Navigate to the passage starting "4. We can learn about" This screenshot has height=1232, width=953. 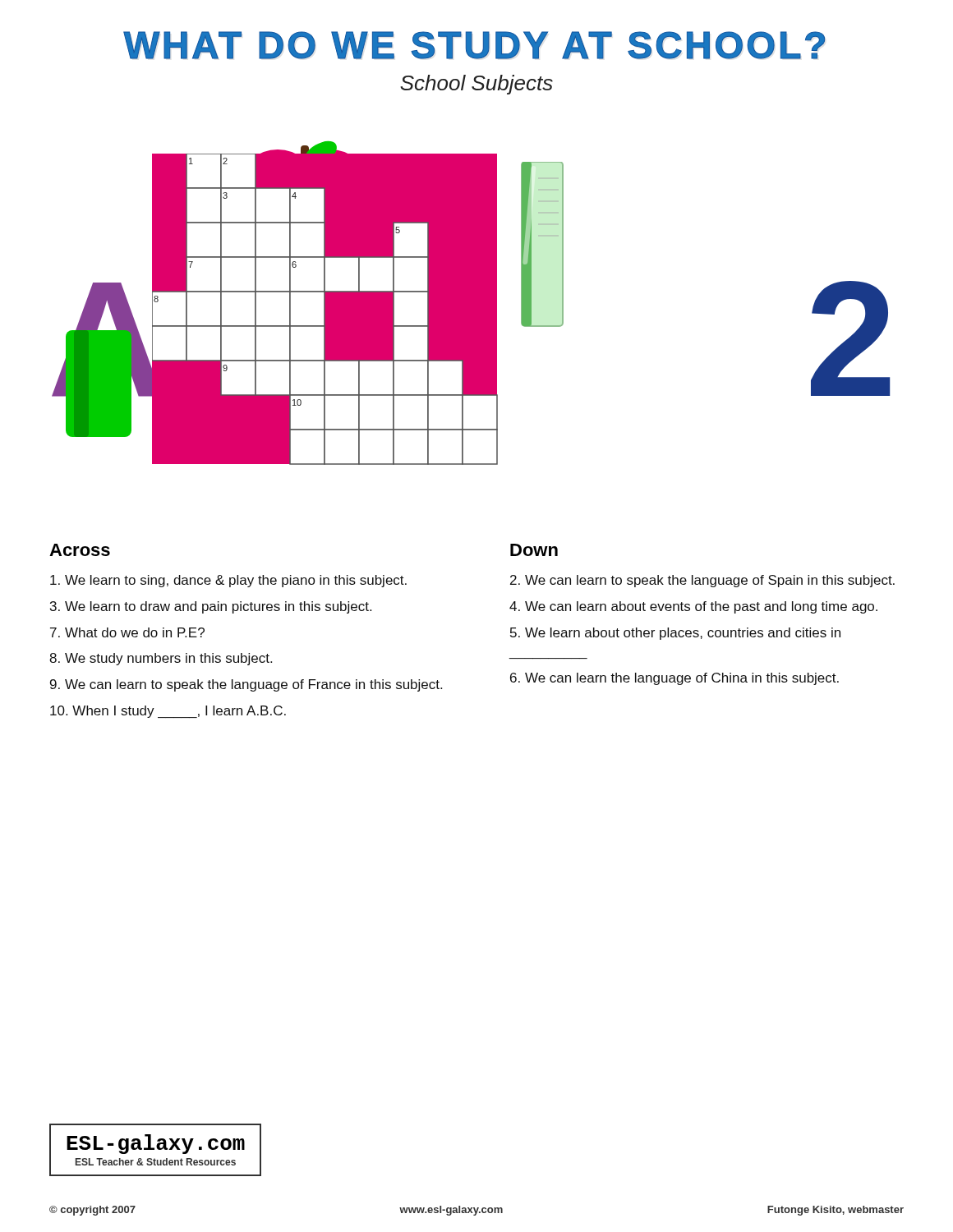coord(694,606)
